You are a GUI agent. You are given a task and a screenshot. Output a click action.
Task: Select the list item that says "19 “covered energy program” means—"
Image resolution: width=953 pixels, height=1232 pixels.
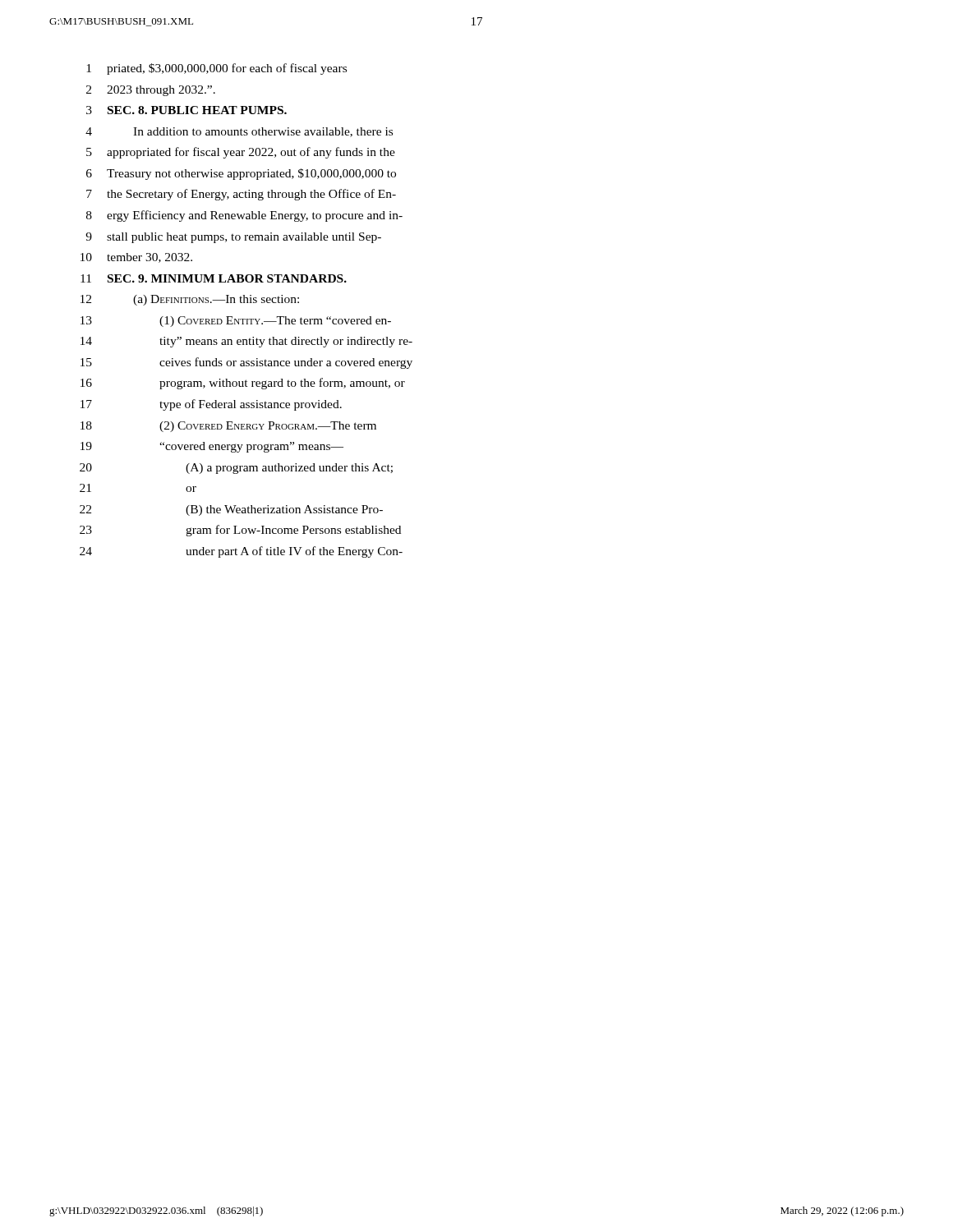[212, 447]
